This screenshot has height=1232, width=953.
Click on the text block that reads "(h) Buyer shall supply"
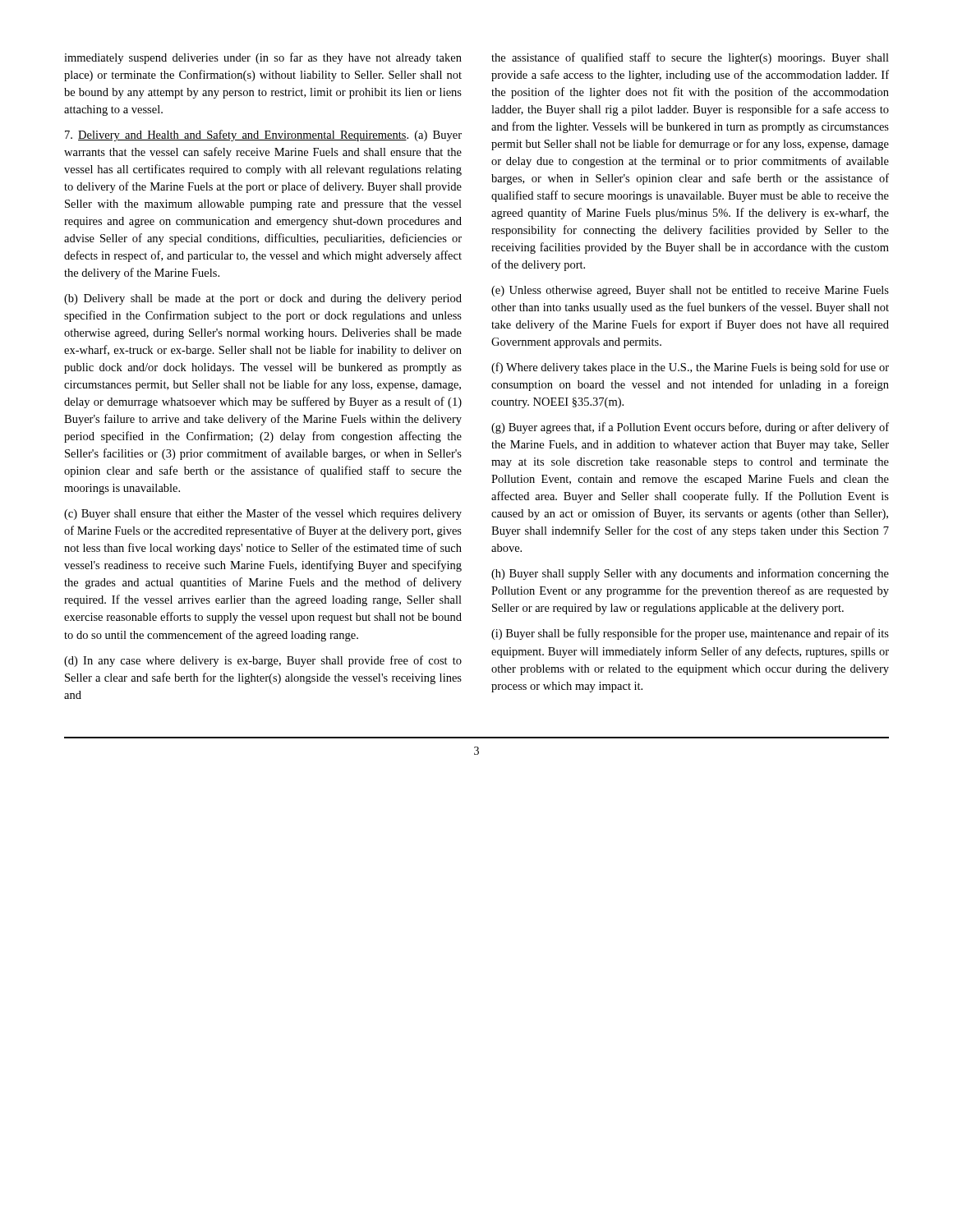690,591
